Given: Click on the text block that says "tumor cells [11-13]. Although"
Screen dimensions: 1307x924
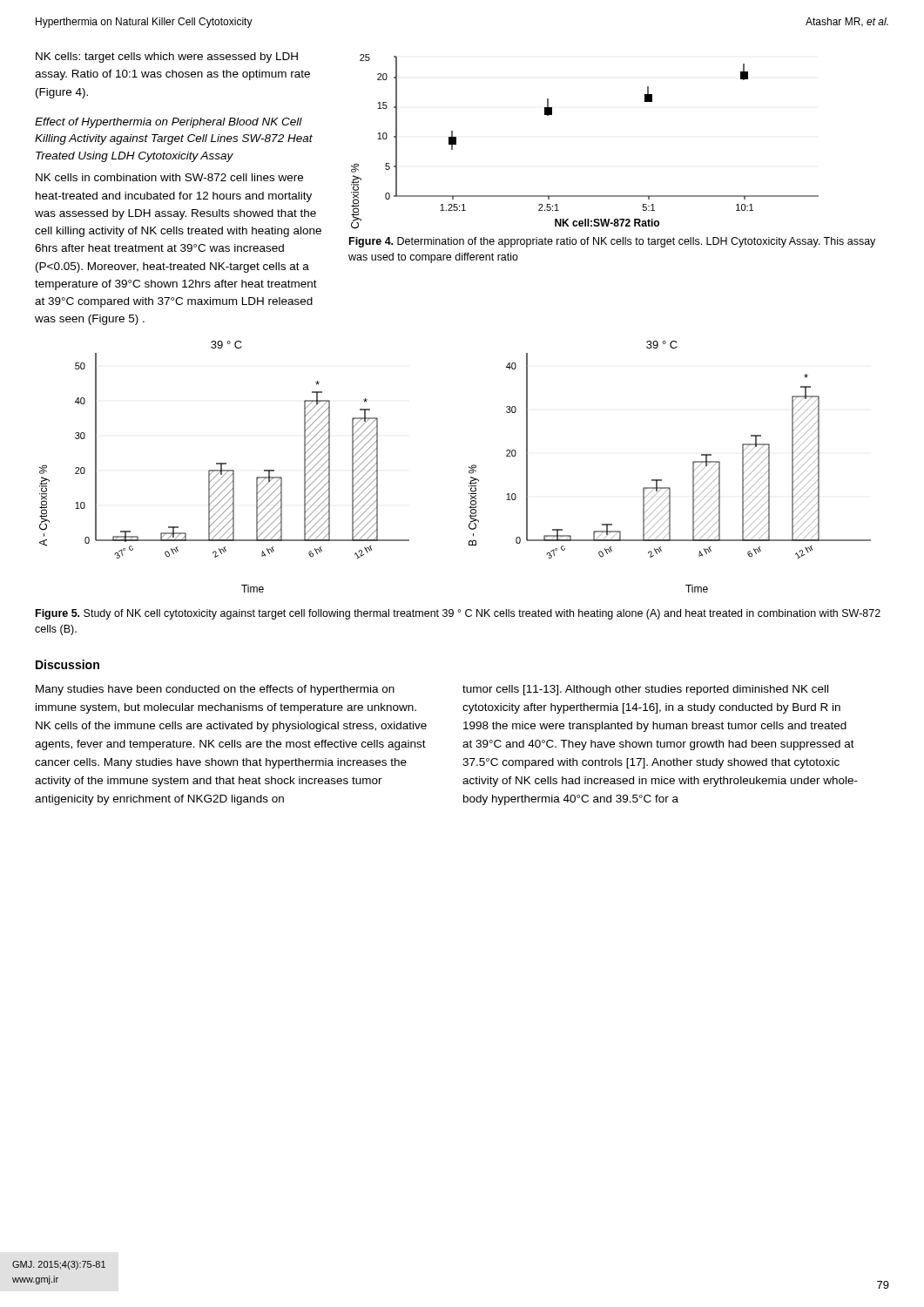Looking at the screenshot, I should point(660,743).
